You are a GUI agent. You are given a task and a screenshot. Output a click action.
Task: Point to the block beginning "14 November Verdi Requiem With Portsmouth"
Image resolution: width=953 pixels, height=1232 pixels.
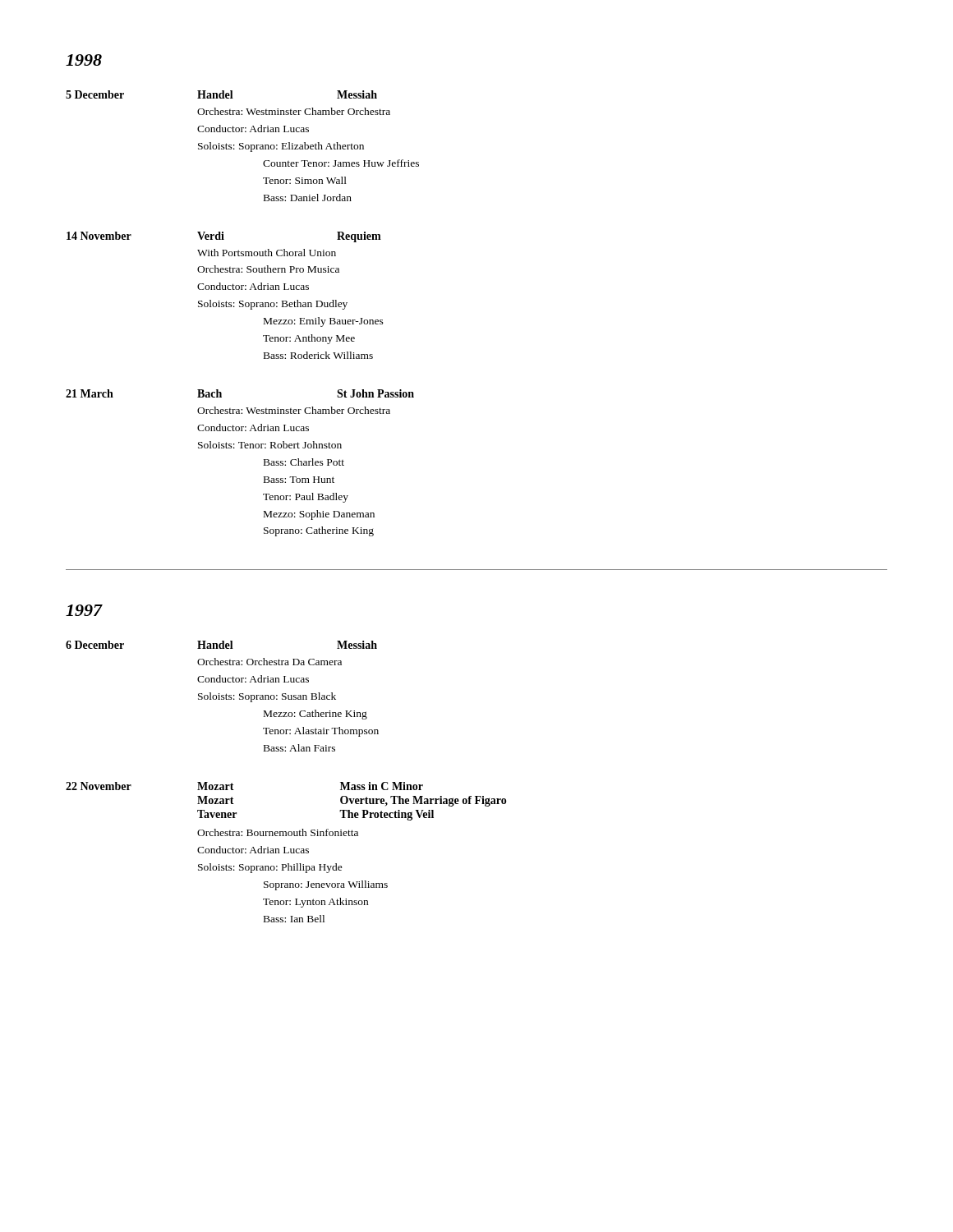[x=224, y=237]
